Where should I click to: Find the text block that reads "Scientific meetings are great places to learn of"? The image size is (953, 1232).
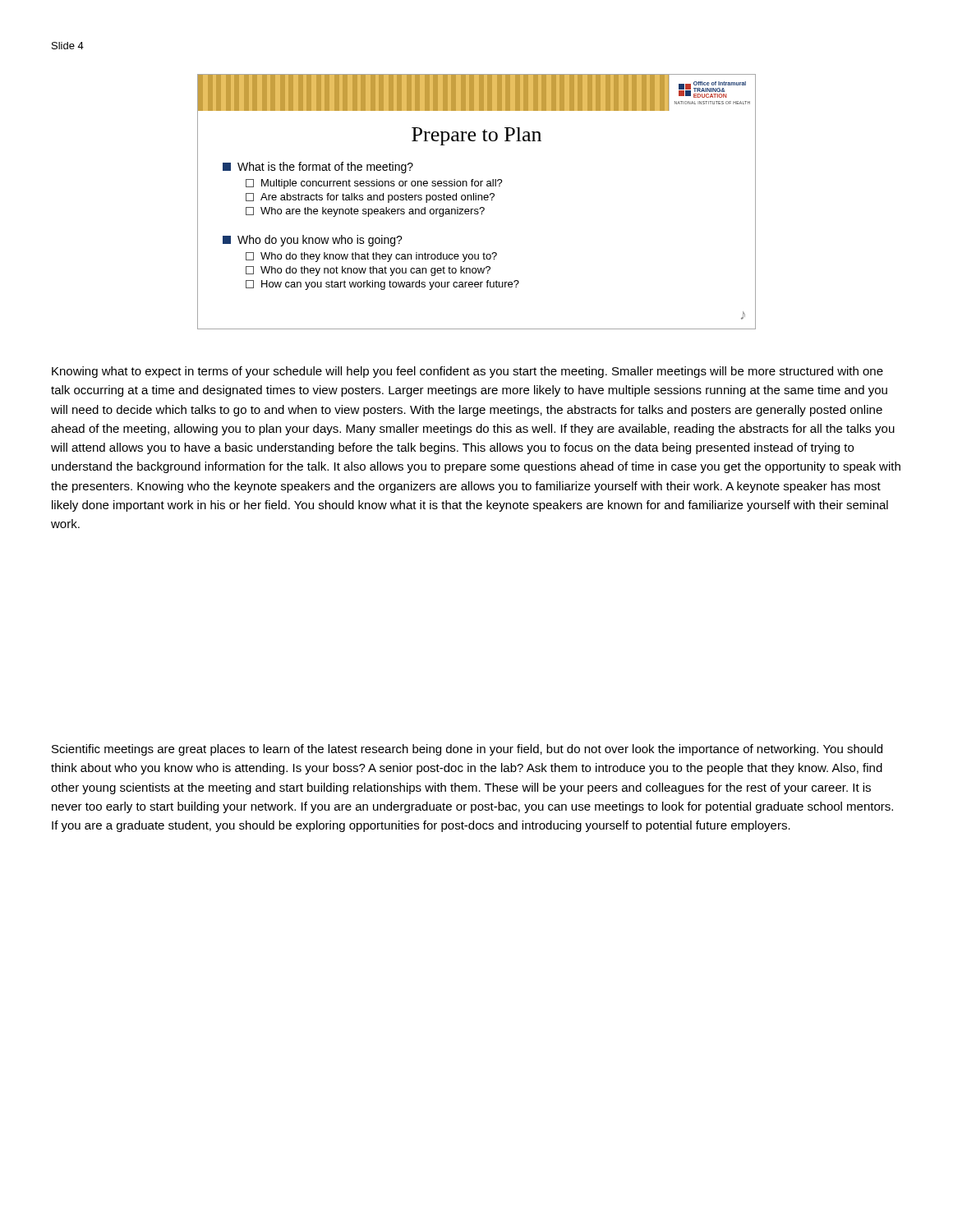pyautogui.click(x=473, y=787)
